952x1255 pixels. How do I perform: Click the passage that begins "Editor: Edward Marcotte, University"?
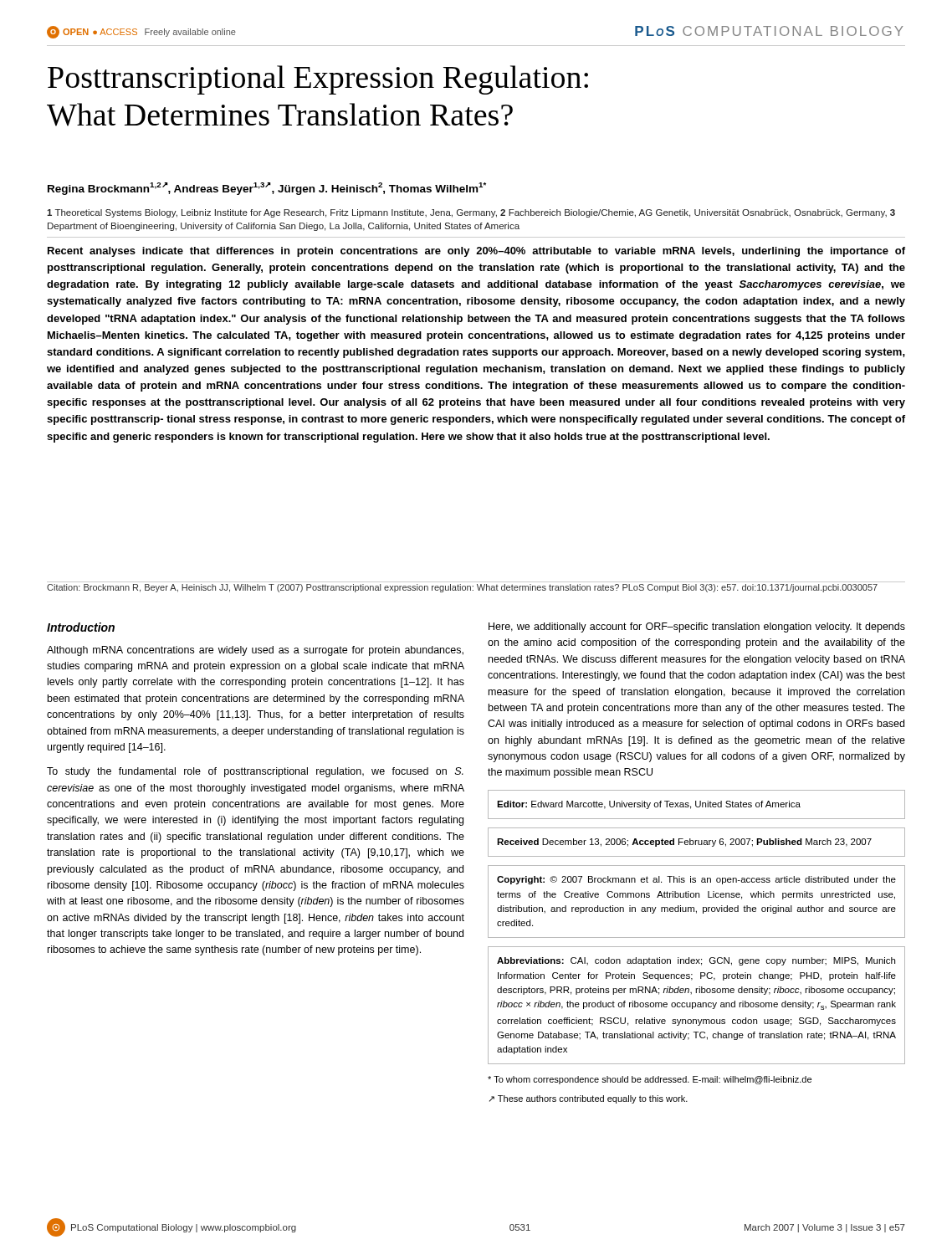[649, 804]
